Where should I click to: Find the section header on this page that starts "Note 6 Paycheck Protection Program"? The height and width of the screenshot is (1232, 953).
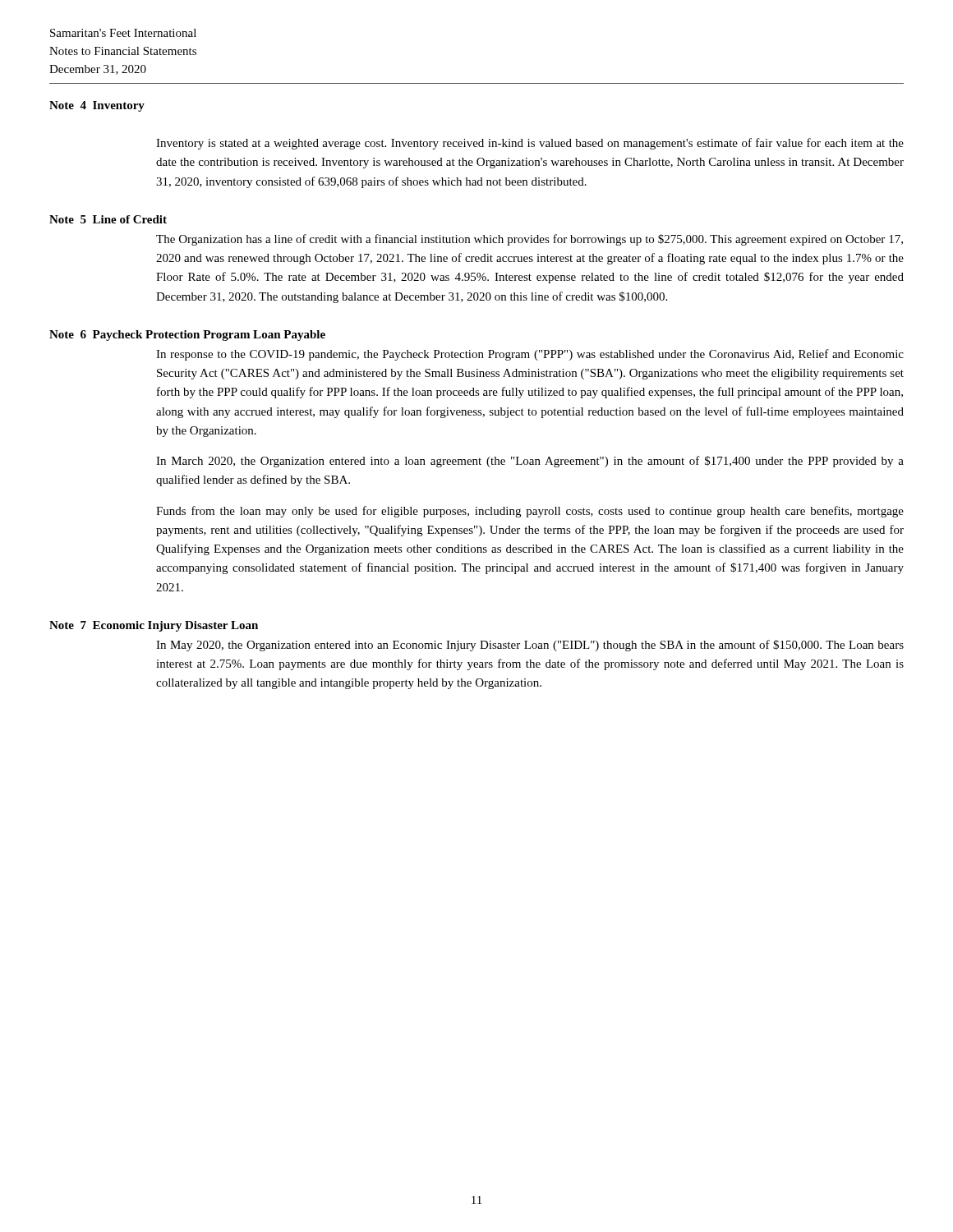click(187, 334)
